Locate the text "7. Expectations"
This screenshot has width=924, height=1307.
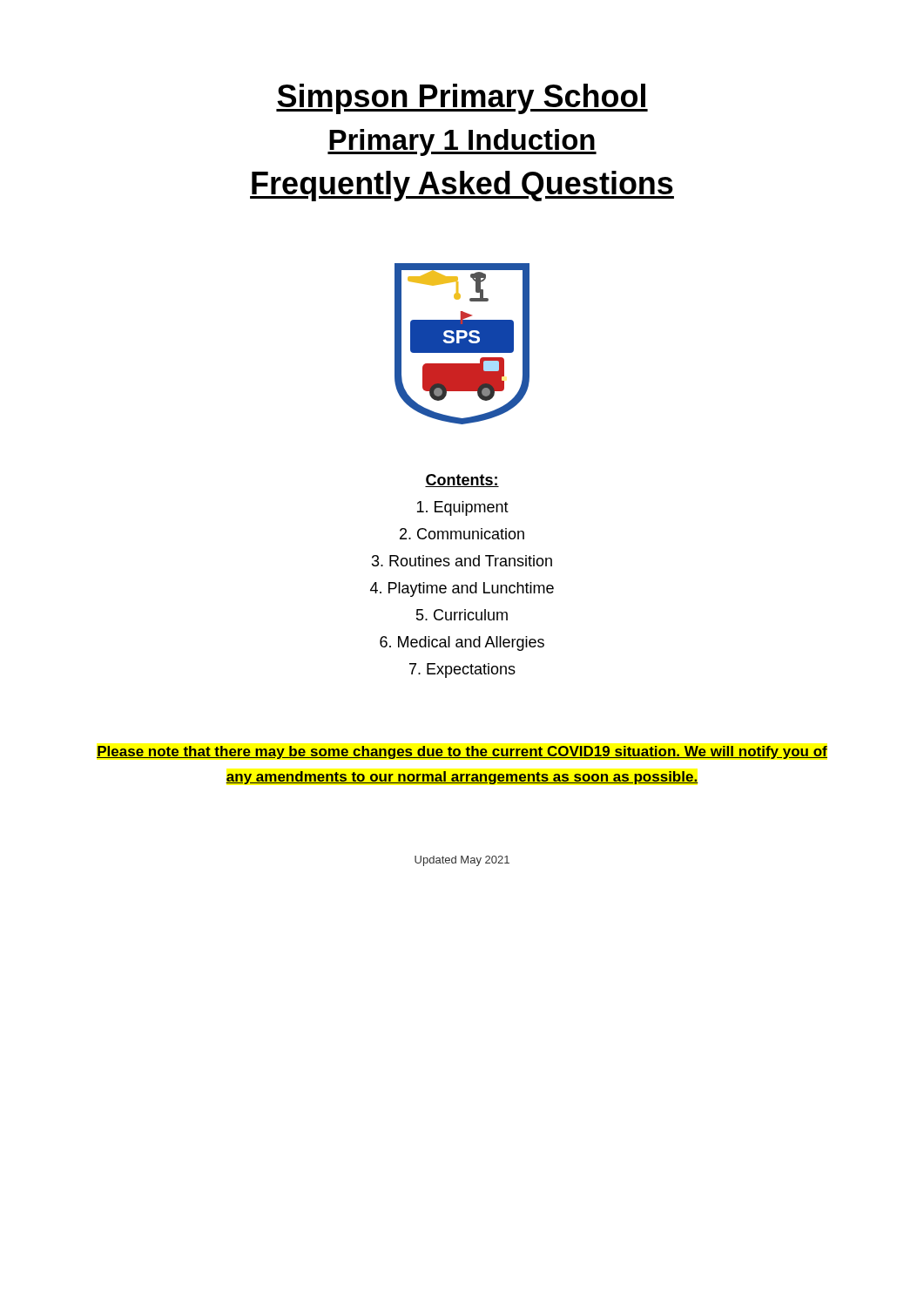tap(462, 670)
